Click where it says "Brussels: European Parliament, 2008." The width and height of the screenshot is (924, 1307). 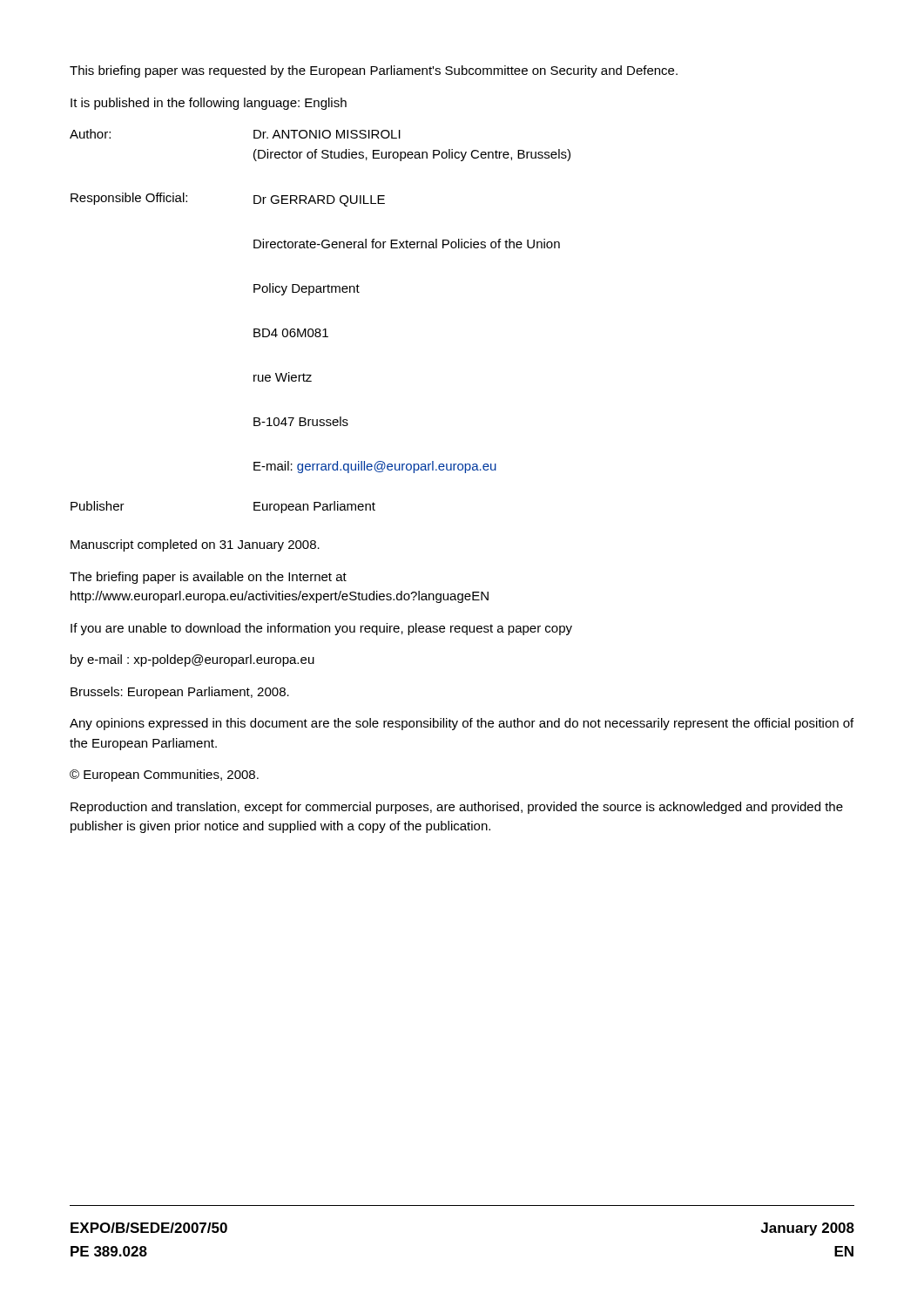[x=180, y=691]
